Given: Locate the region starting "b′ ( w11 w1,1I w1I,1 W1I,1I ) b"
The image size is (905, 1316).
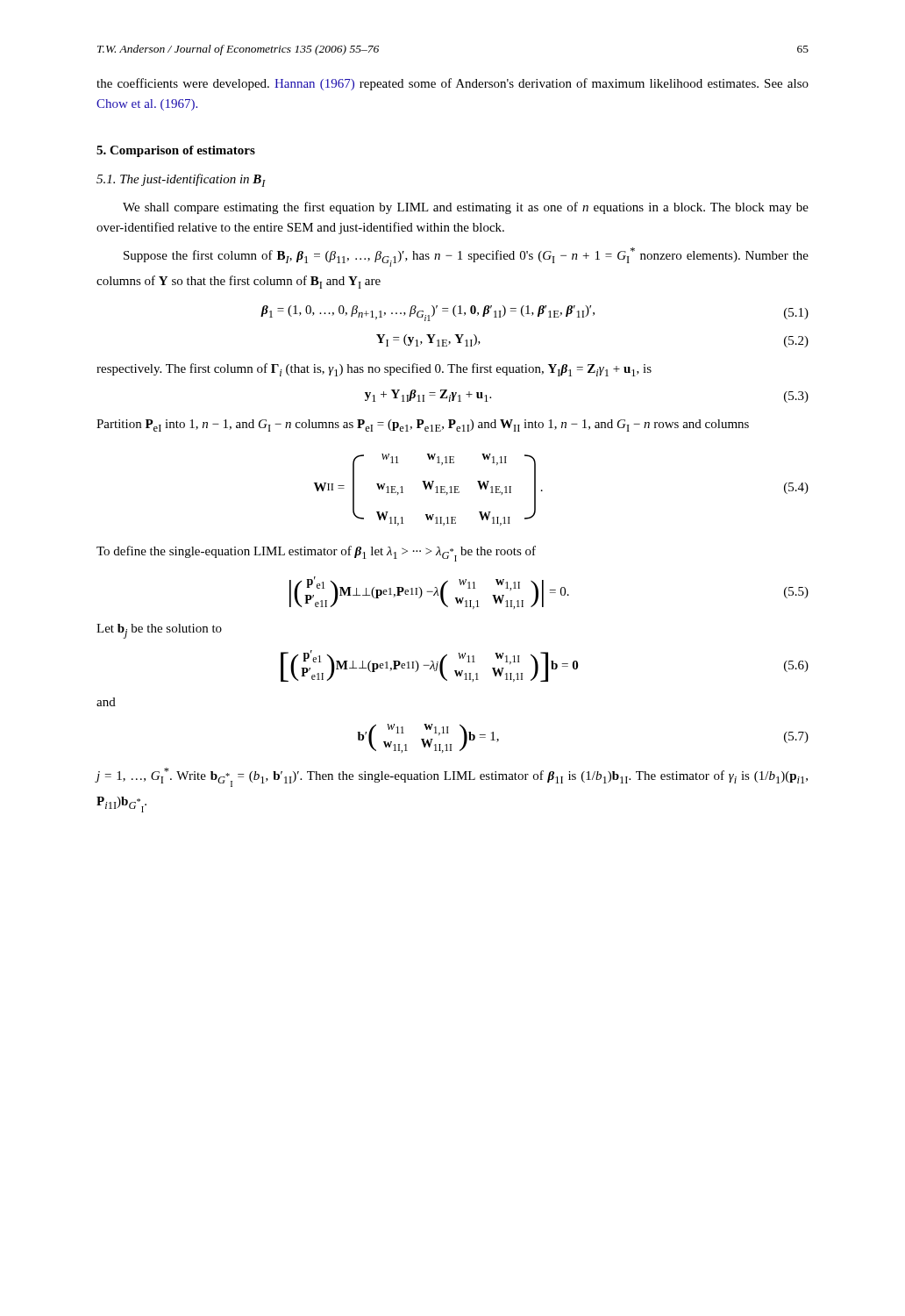Looking at the screenshot, I should click(x=452, y=736).
